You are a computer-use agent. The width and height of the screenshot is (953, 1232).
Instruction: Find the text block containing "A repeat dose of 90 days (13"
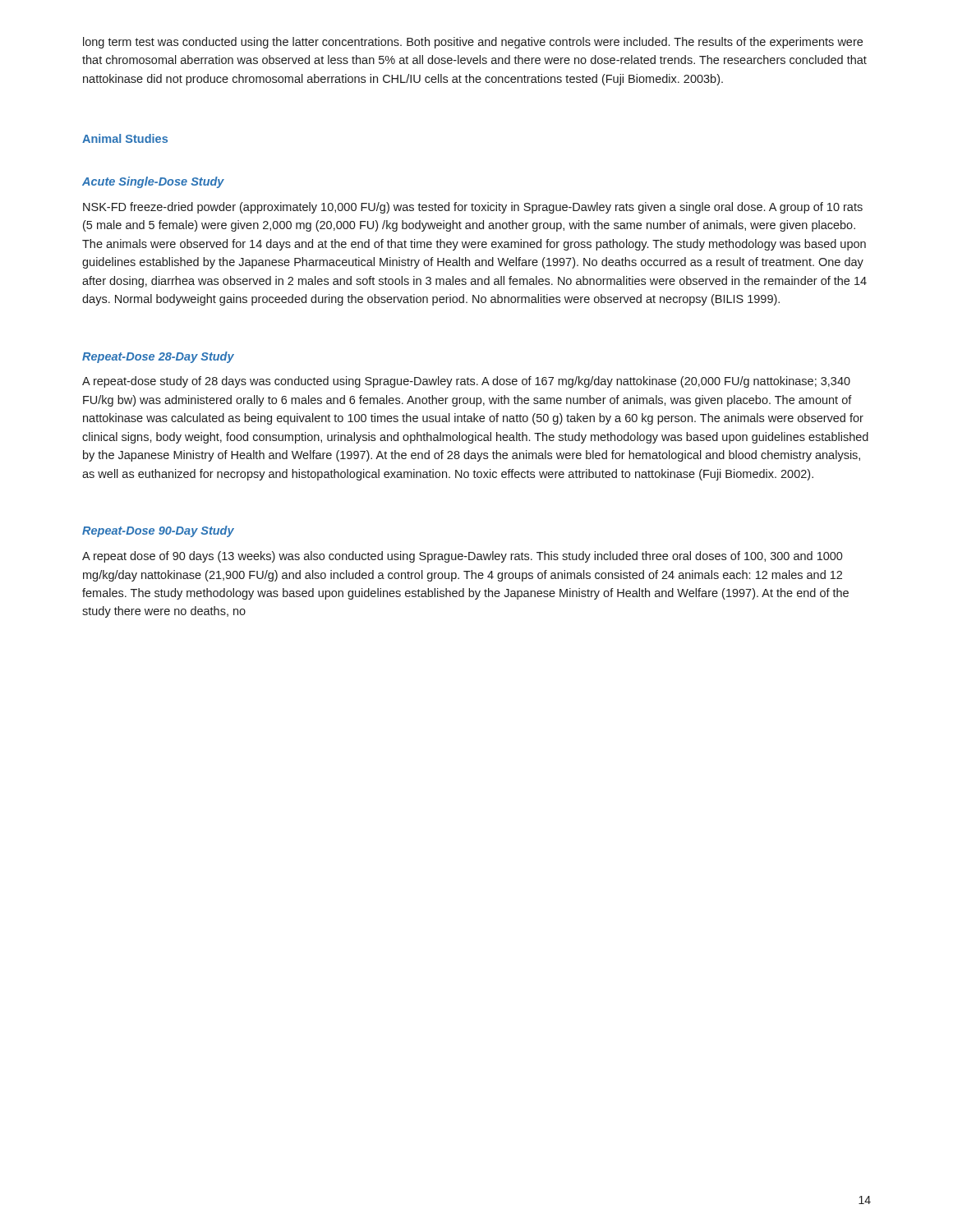pyautogui.click(x=466, y=584)
